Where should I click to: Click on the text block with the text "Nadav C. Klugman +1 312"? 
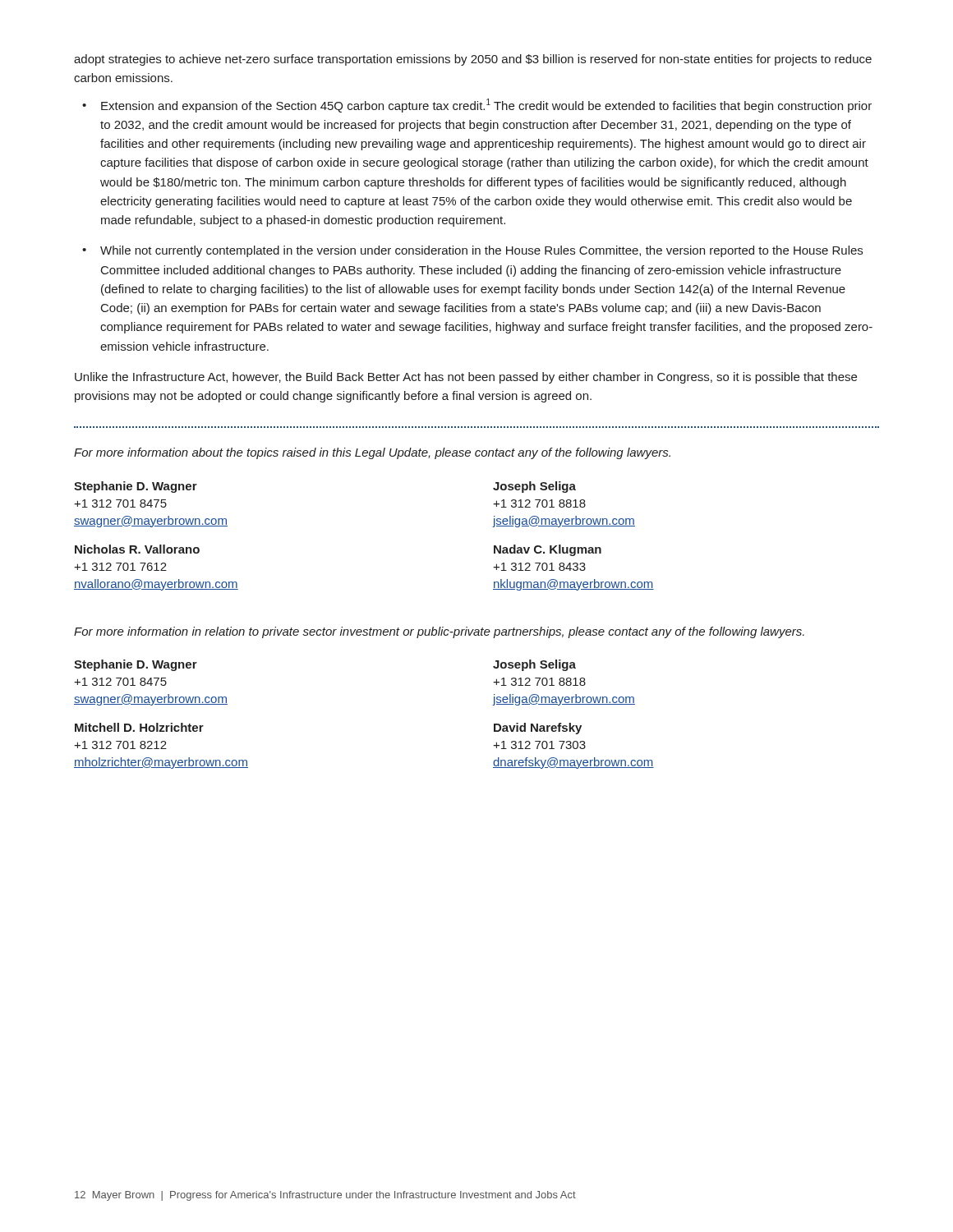point(548,550)
